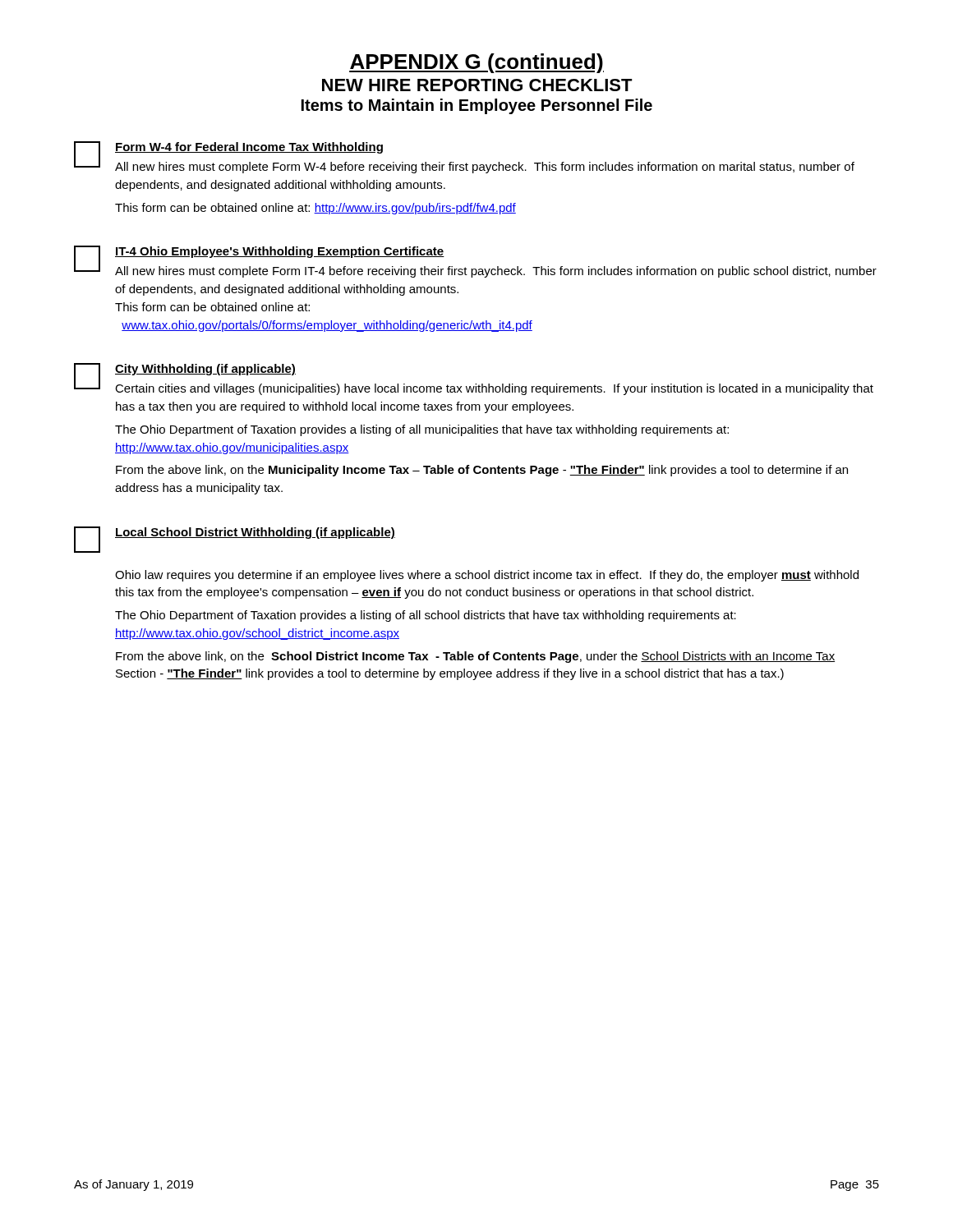
Task: Select the text block that reads "This form can be obtained online at:"
Action: [315, 207]
